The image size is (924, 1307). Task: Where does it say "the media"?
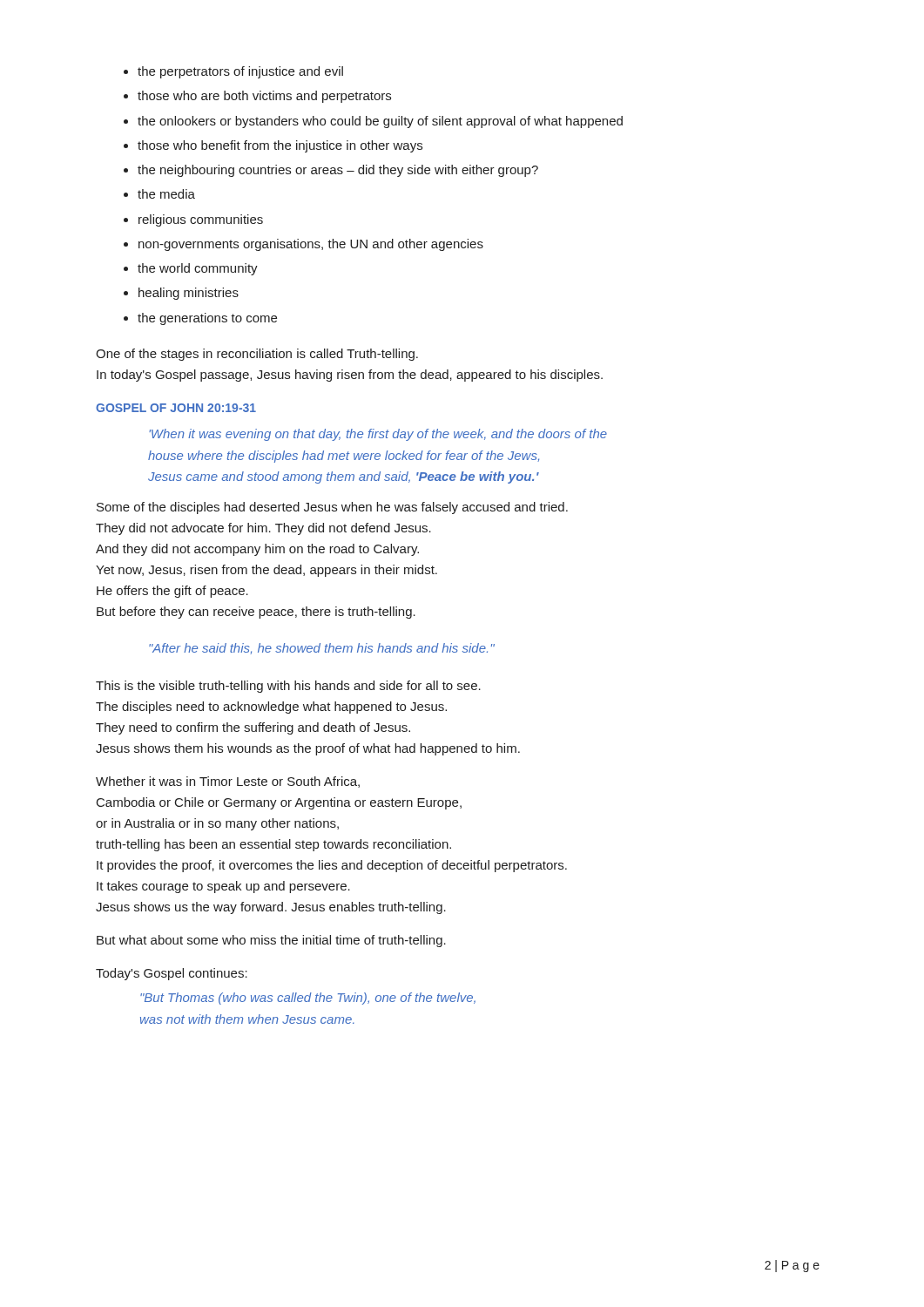(x=166, y=194)
